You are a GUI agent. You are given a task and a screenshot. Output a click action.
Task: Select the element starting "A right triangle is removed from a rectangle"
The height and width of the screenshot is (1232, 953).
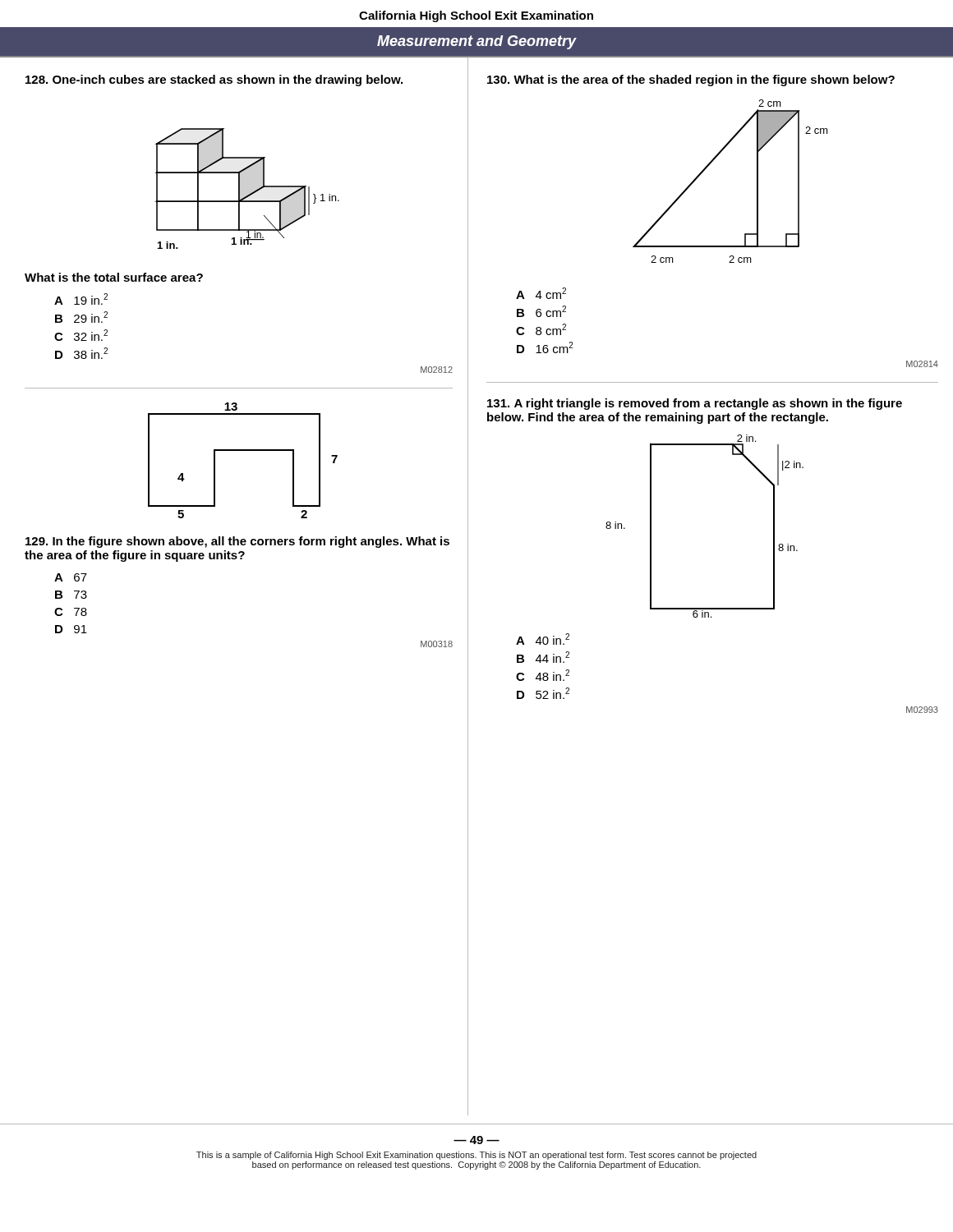click(694, 410)
